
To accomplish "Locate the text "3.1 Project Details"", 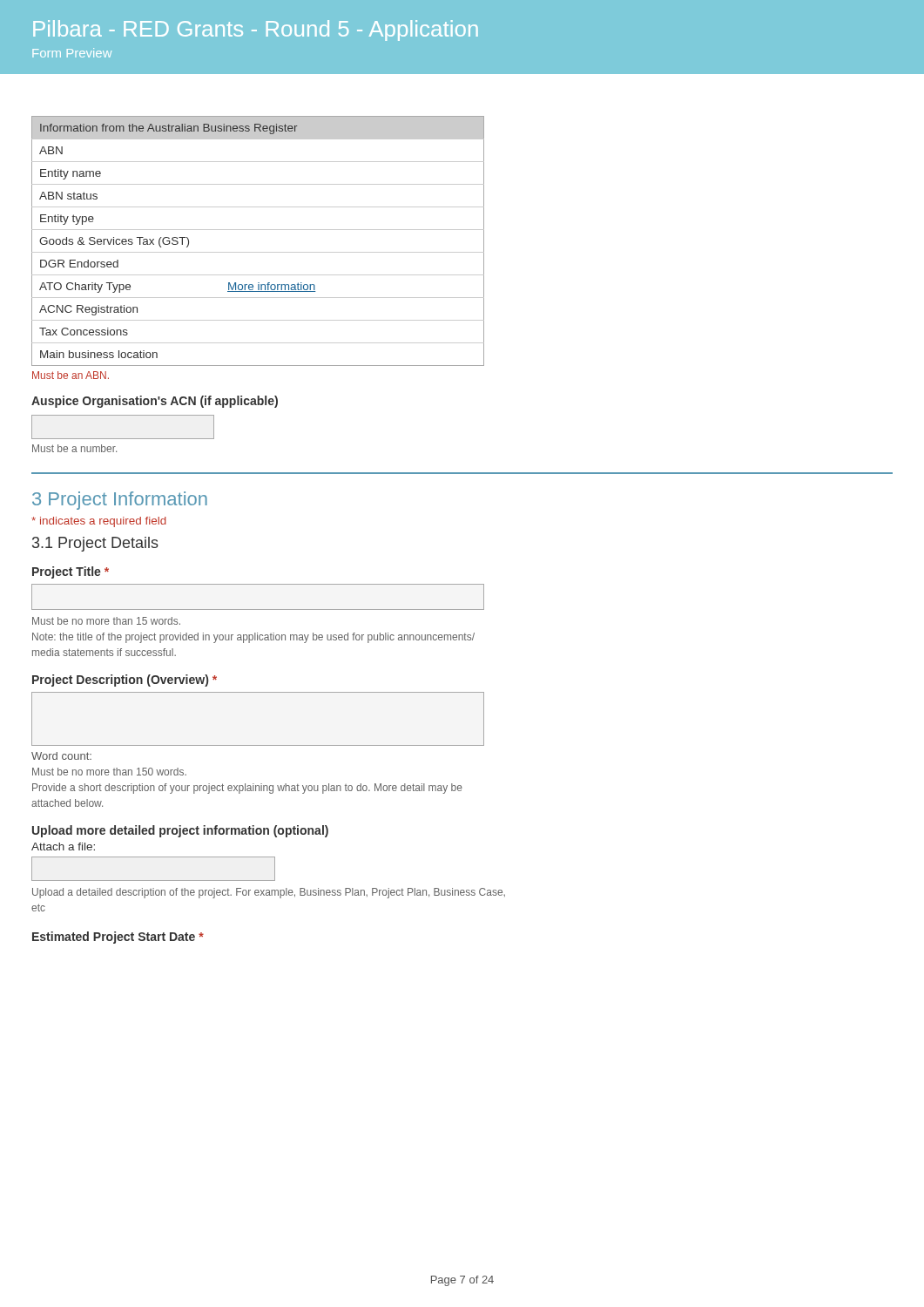I will 95,543.
